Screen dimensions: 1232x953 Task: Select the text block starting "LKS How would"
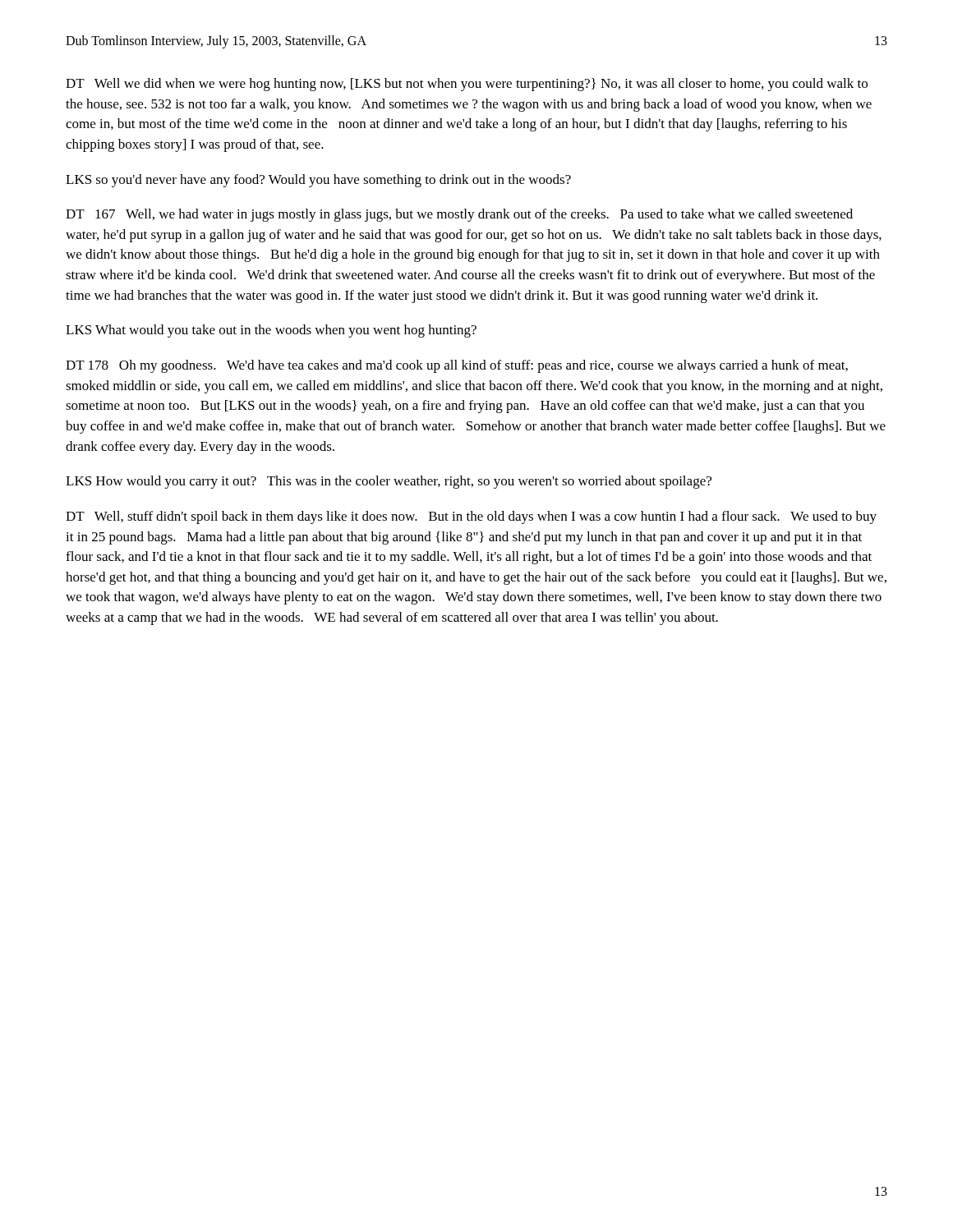pos(389,481)
